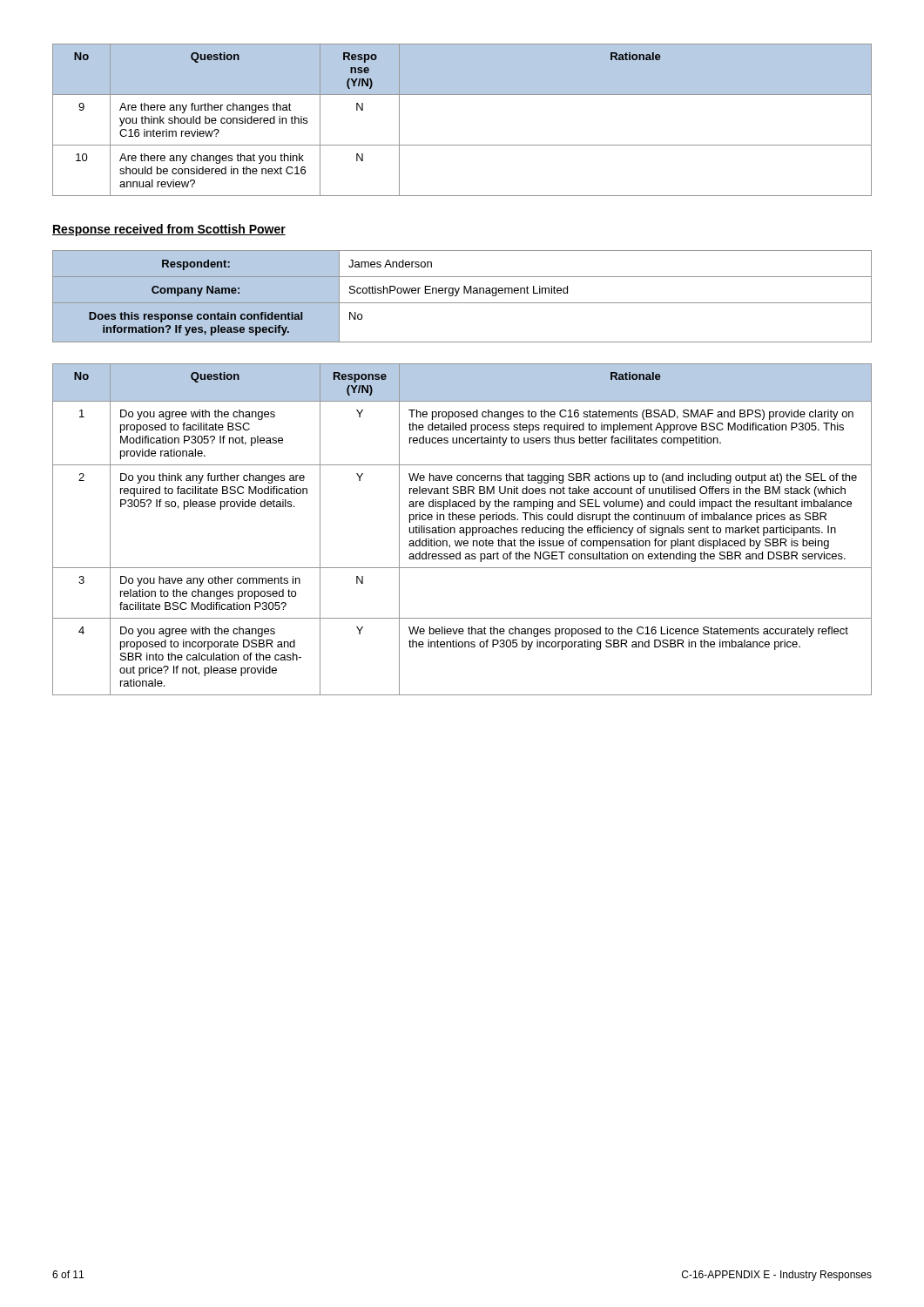This screenshot has width=924, height=1307.
Task: Select the table that reads "James Anderson"
Action: click(x=462, y=296)
